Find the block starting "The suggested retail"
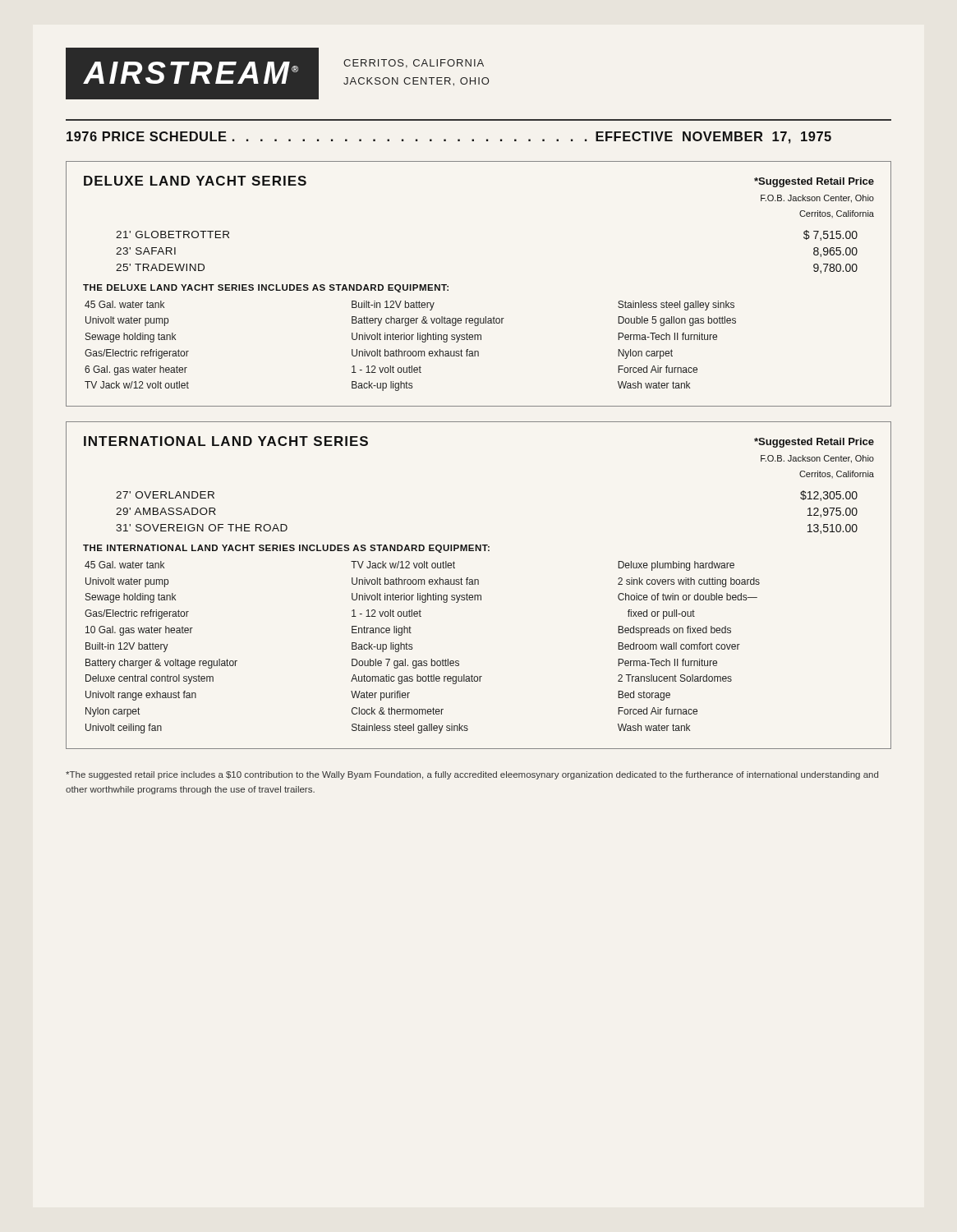 (x=472, y=782)
